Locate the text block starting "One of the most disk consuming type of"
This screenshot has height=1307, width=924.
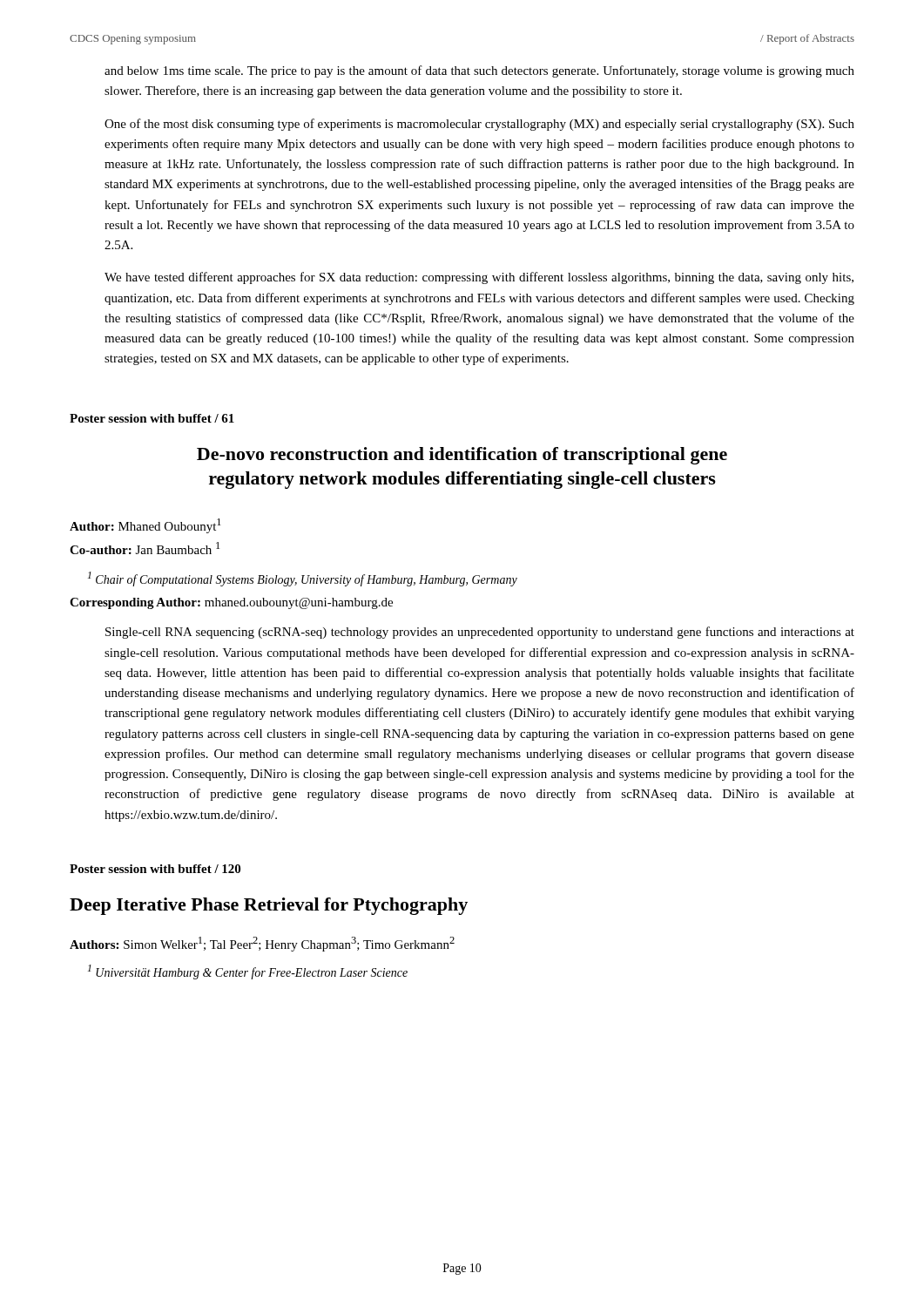(479, 184)
